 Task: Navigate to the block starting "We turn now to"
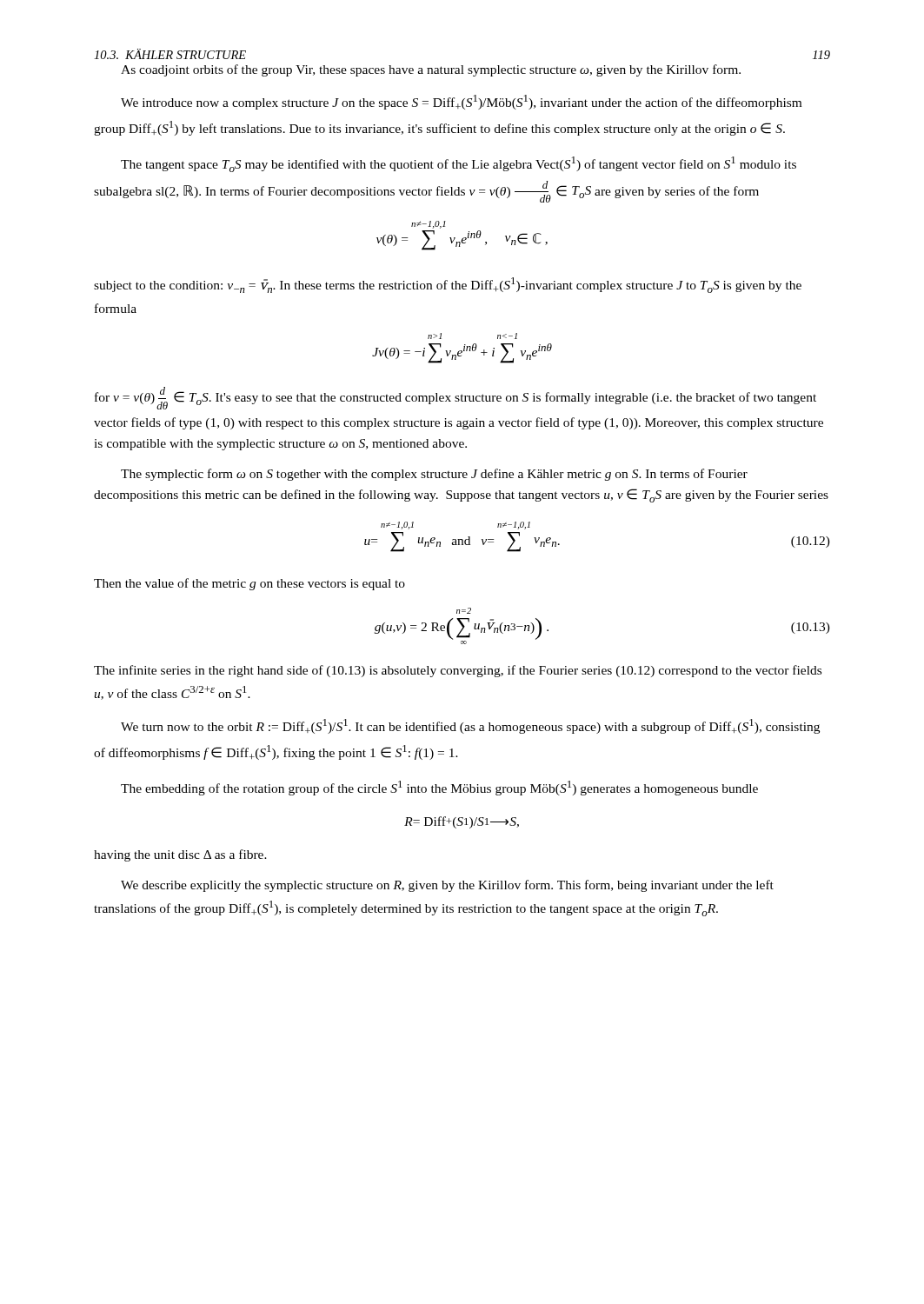(x=462, y=740)
